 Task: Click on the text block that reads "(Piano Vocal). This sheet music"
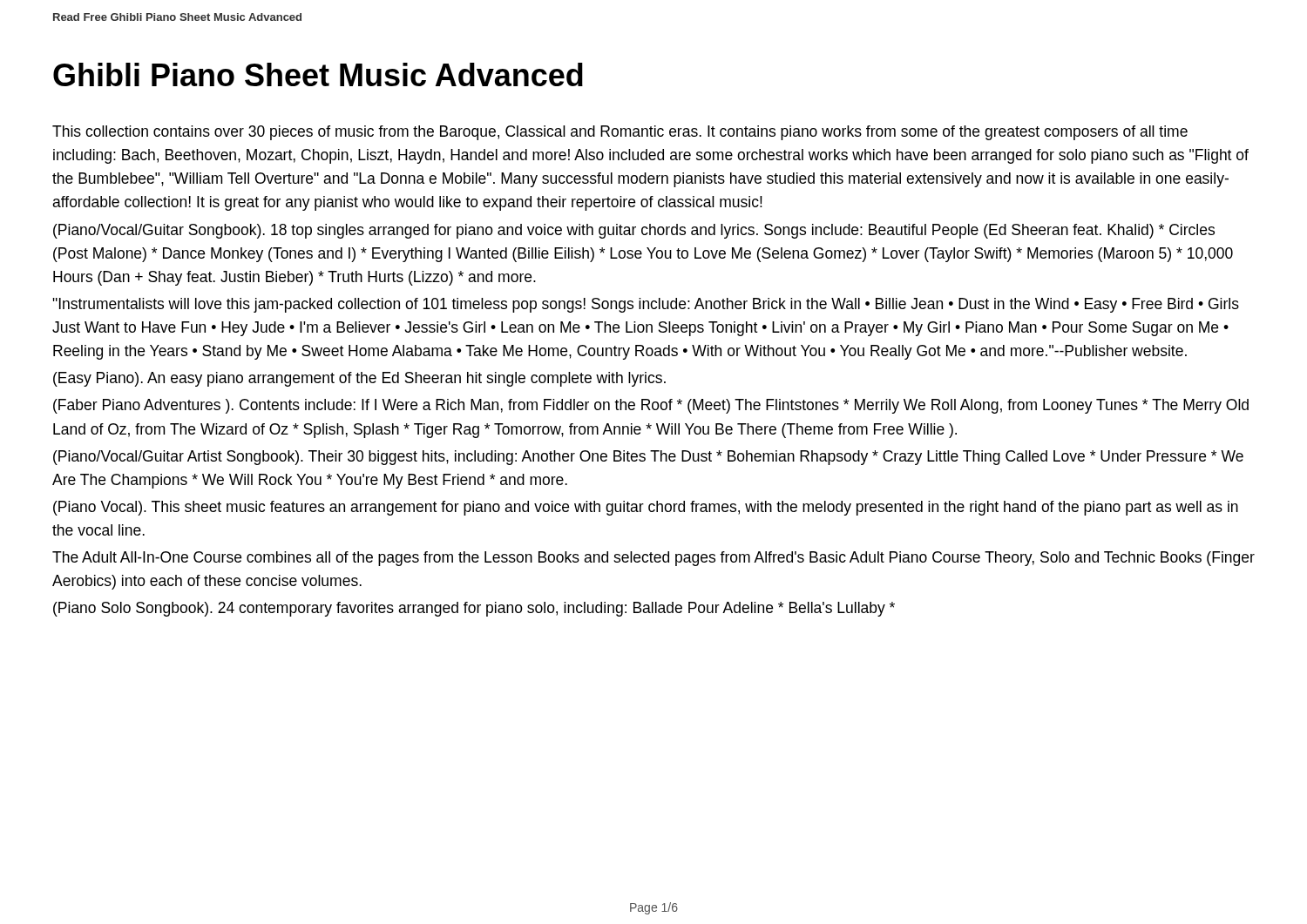coord(645,519)
